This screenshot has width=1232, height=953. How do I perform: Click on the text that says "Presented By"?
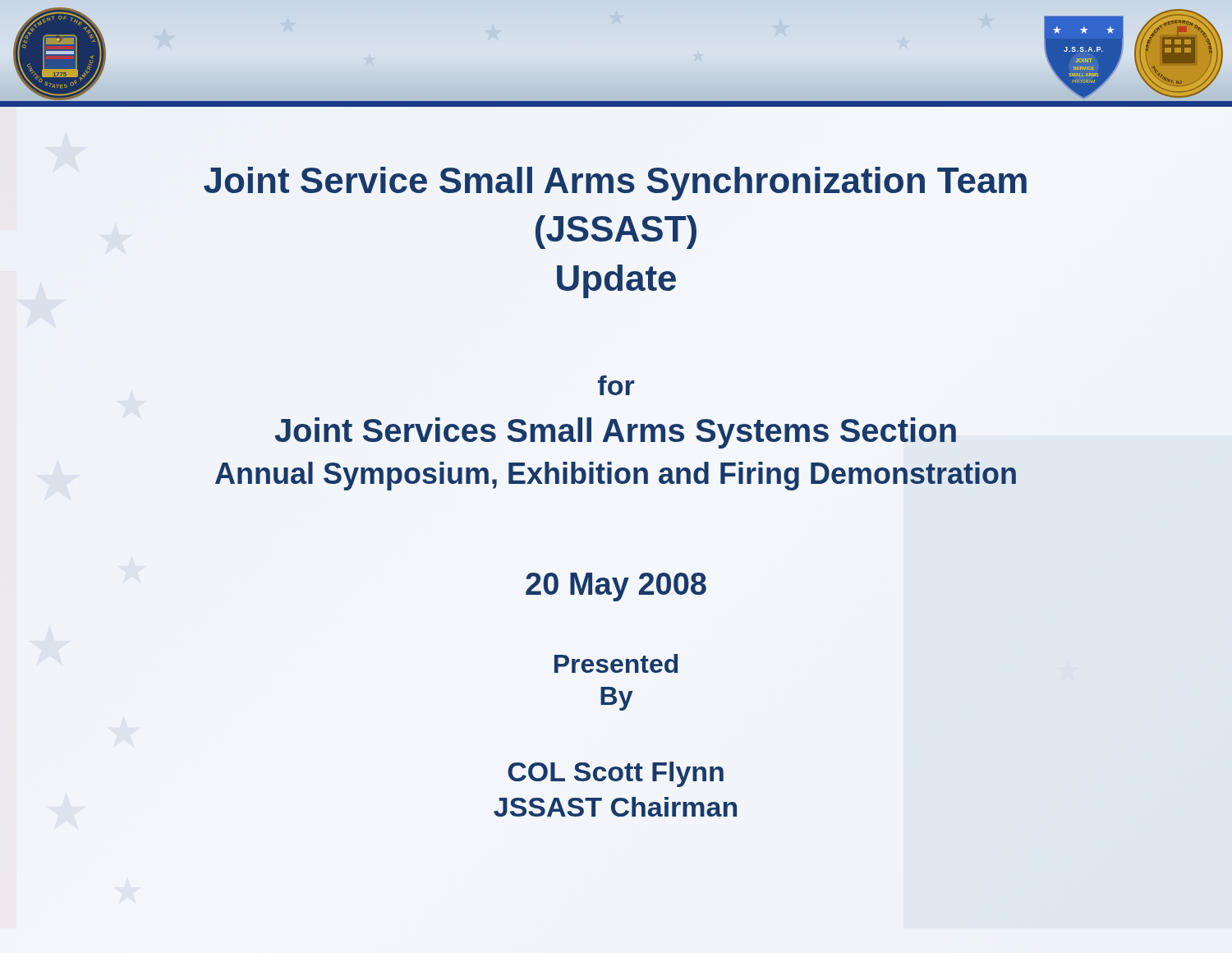[616, 680]
